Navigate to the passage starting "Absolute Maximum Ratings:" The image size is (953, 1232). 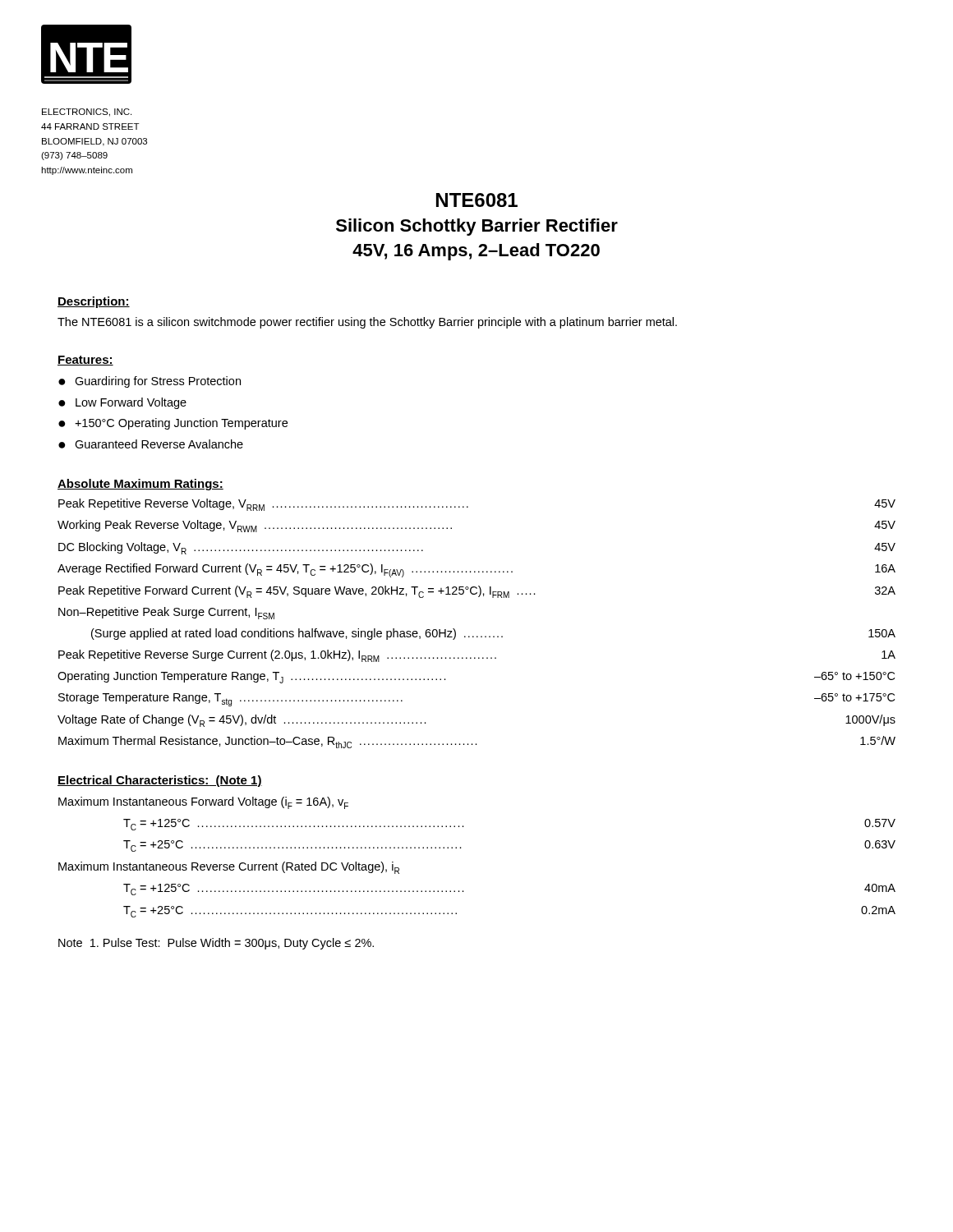click(140, 483)
